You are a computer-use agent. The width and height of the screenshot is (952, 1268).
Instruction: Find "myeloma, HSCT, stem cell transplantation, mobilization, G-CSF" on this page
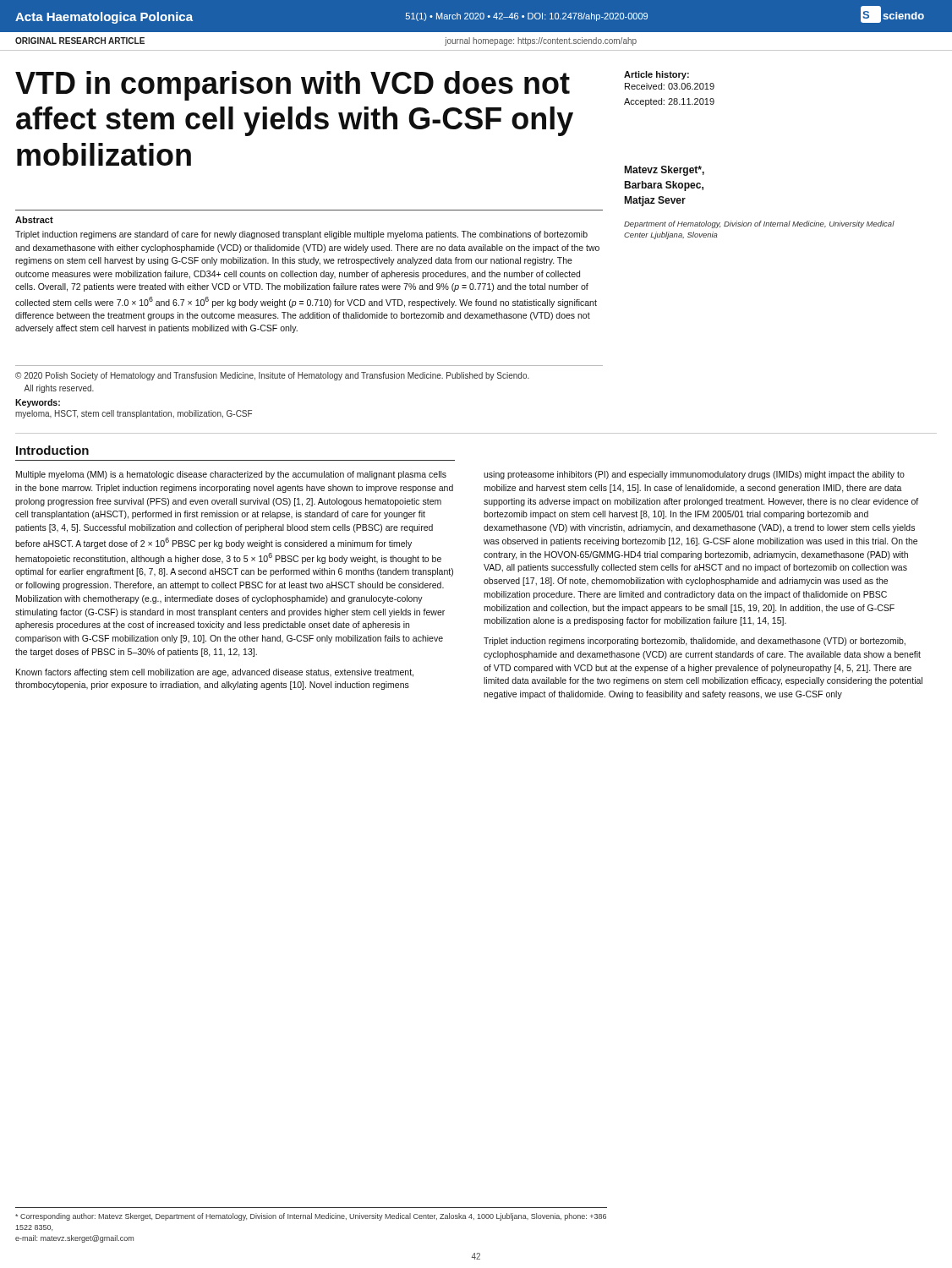click(x=134, y=414)
